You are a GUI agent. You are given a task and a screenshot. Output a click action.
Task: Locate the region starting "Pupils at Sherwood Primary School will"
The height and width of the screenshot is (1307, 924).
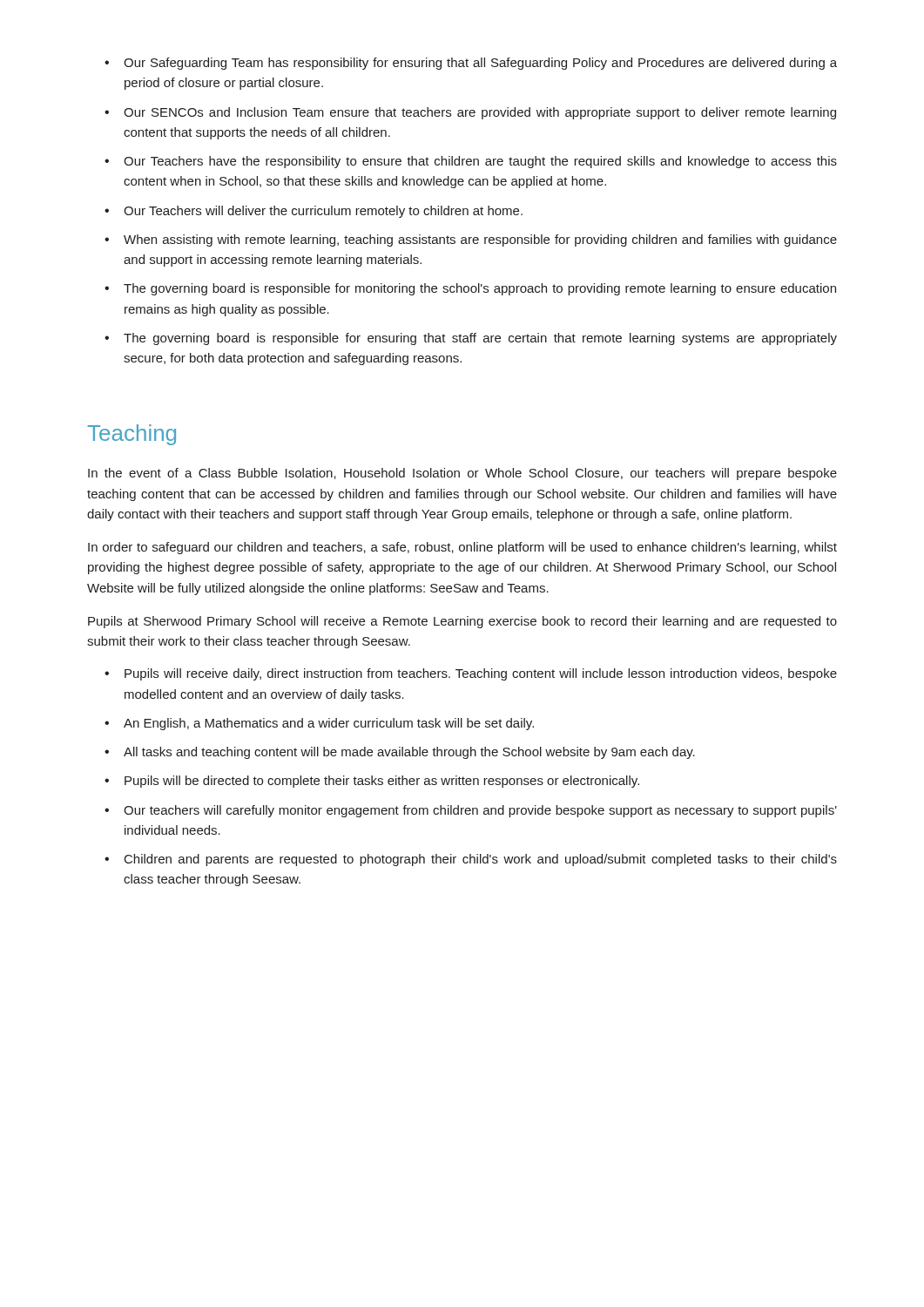[462, 631]
